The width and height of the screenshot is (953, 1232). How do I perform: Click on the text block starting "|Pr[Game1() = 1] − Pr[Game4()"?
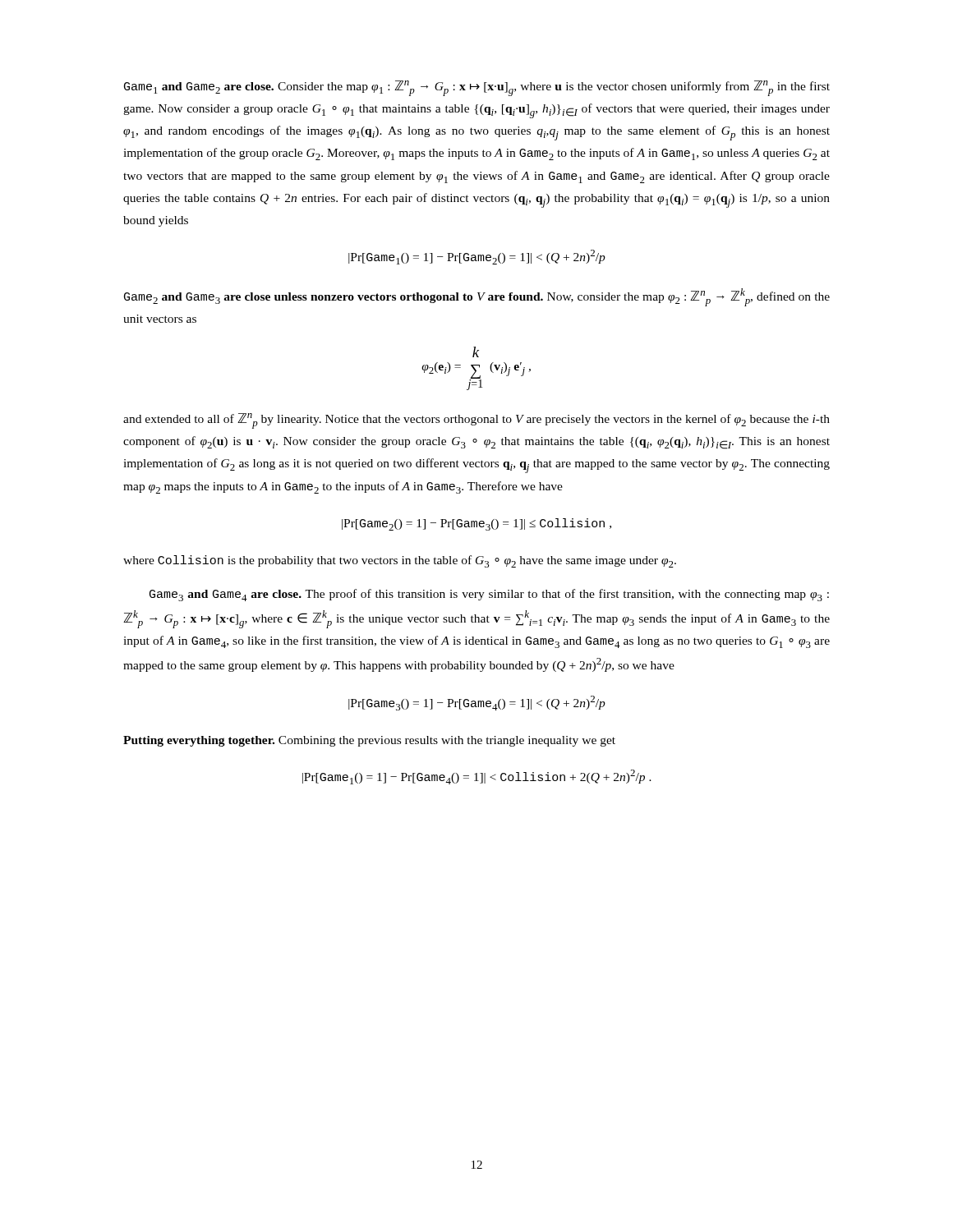point(476,777)
